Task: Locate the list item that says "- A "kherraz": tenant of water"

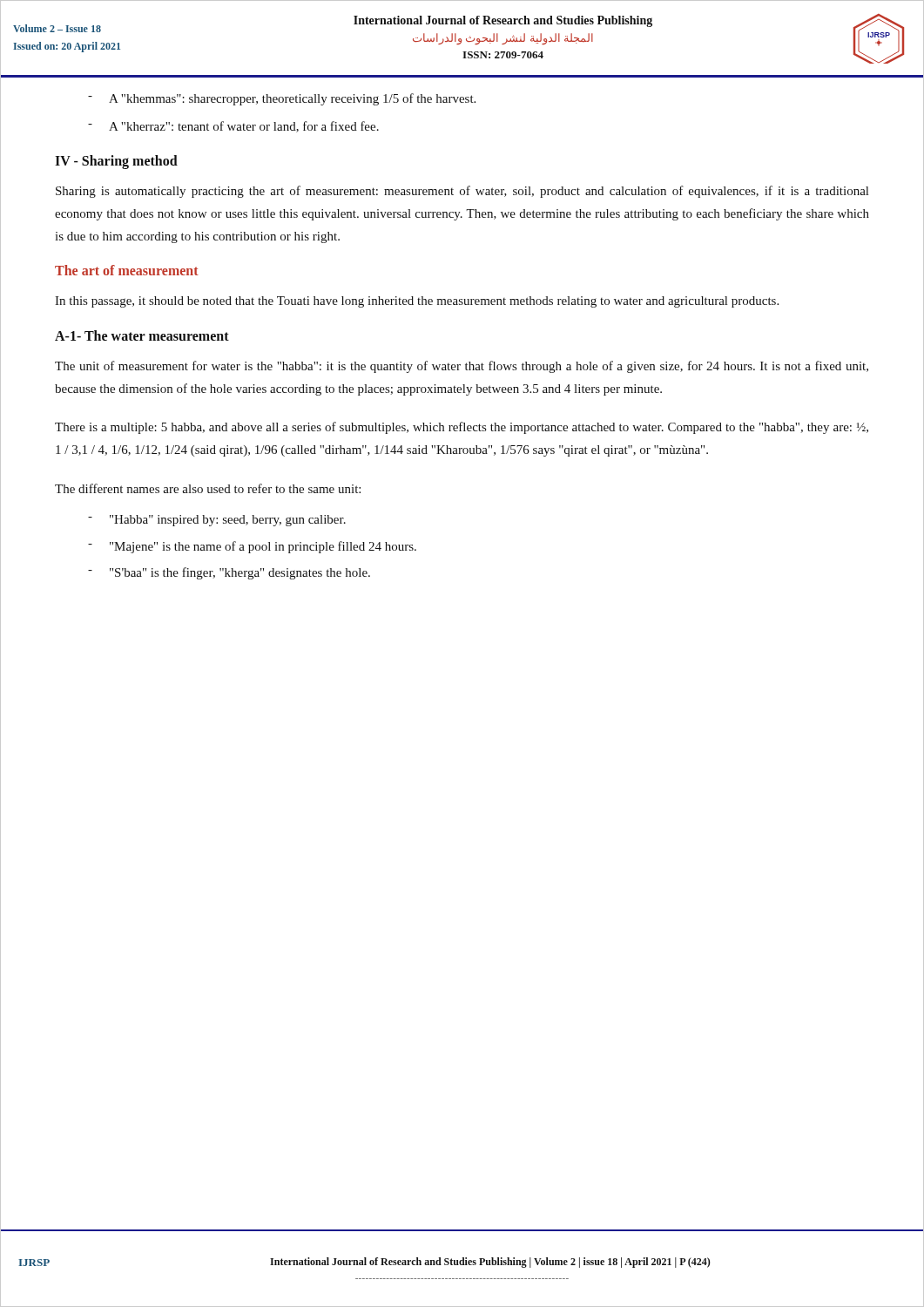Action: [x=234, y=126]
